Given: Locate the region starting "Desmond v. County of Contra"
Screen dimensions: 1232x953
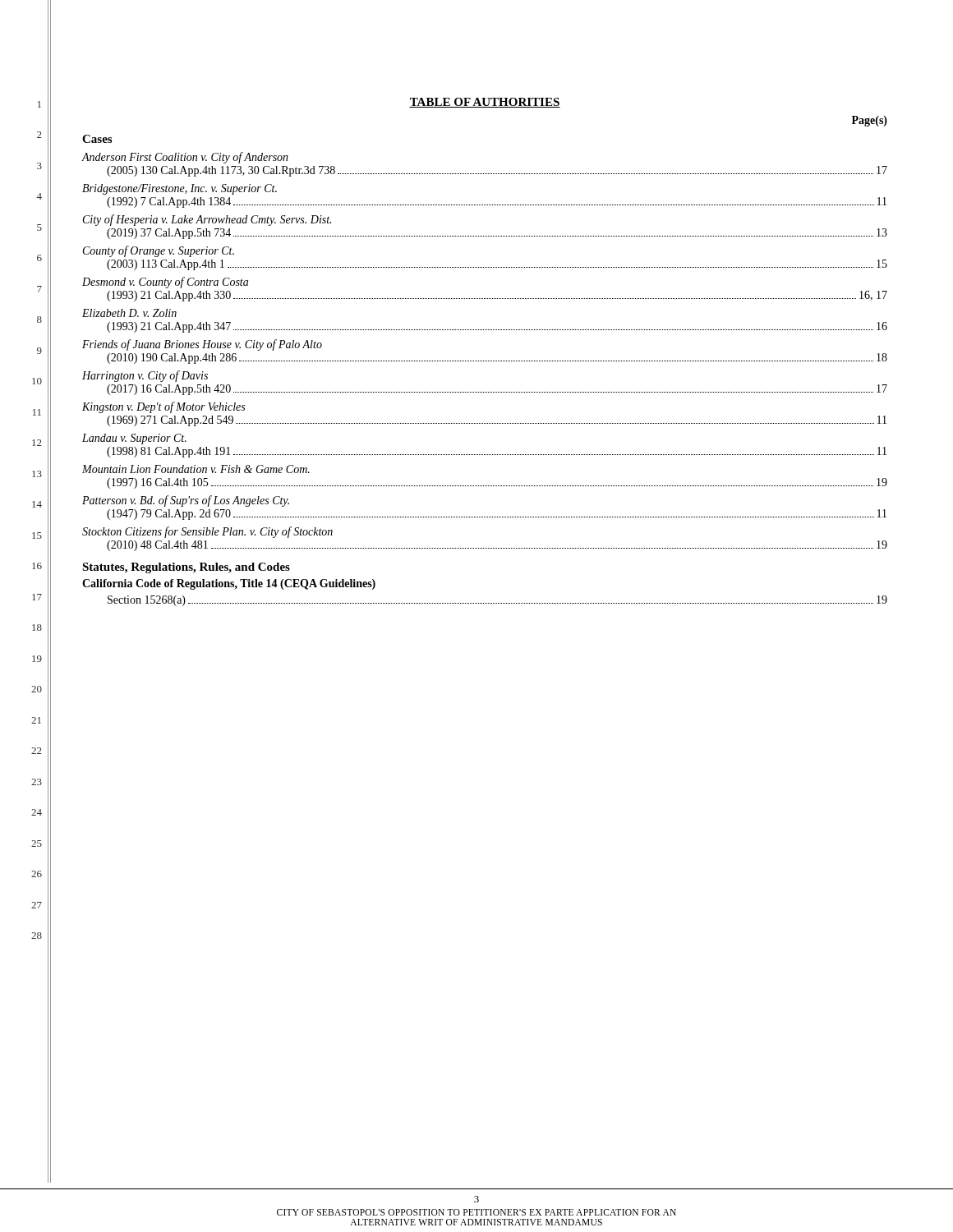Looking at the screenshot, I should point(485,289).
